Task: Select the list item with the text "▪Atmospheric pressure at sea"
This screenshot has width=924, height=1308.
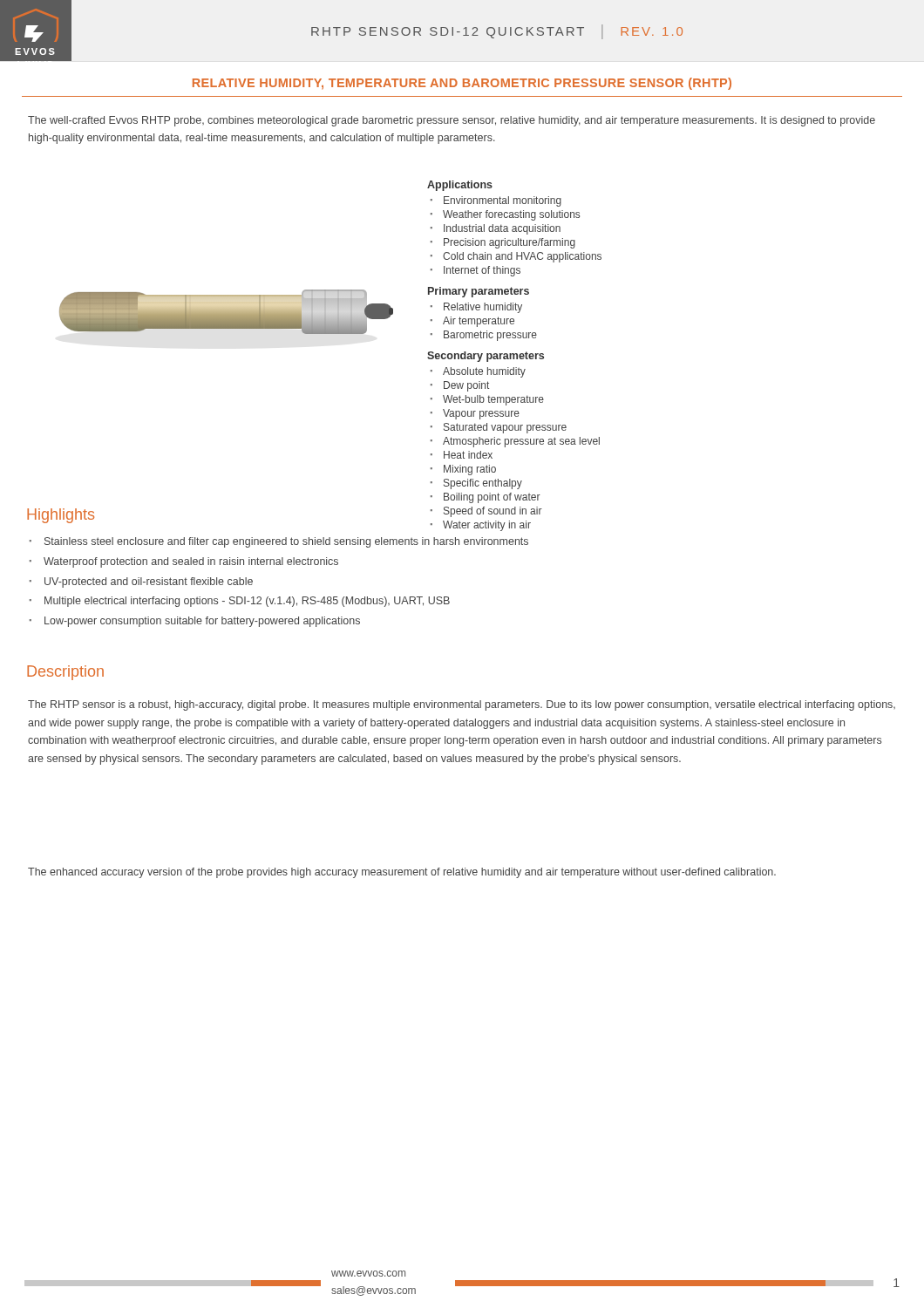Action: pyautogui.click(x=515, y=441)
